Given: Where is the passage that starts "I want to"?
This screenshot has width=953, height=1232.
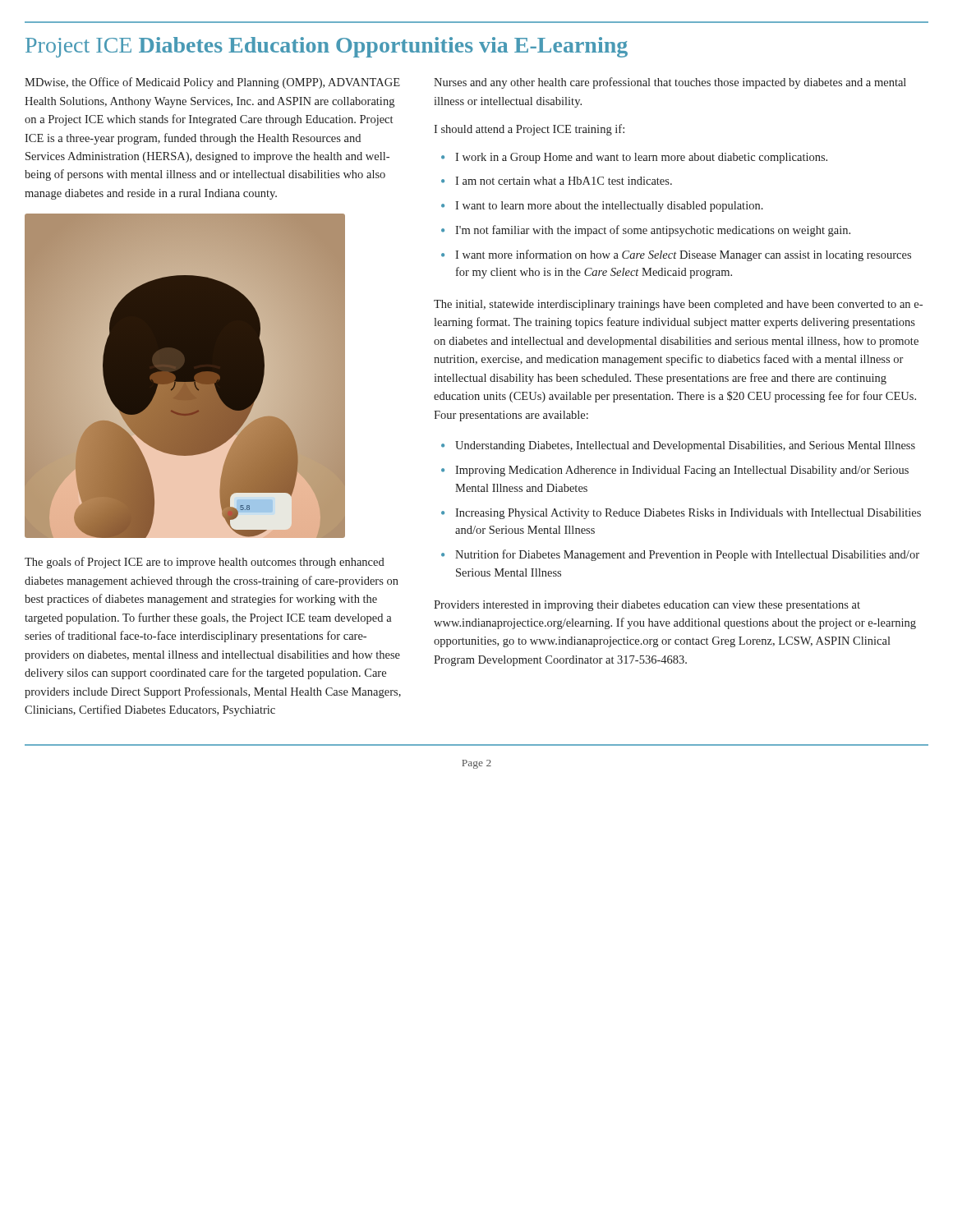Looking at the screenshot, I should pos(609,205).
